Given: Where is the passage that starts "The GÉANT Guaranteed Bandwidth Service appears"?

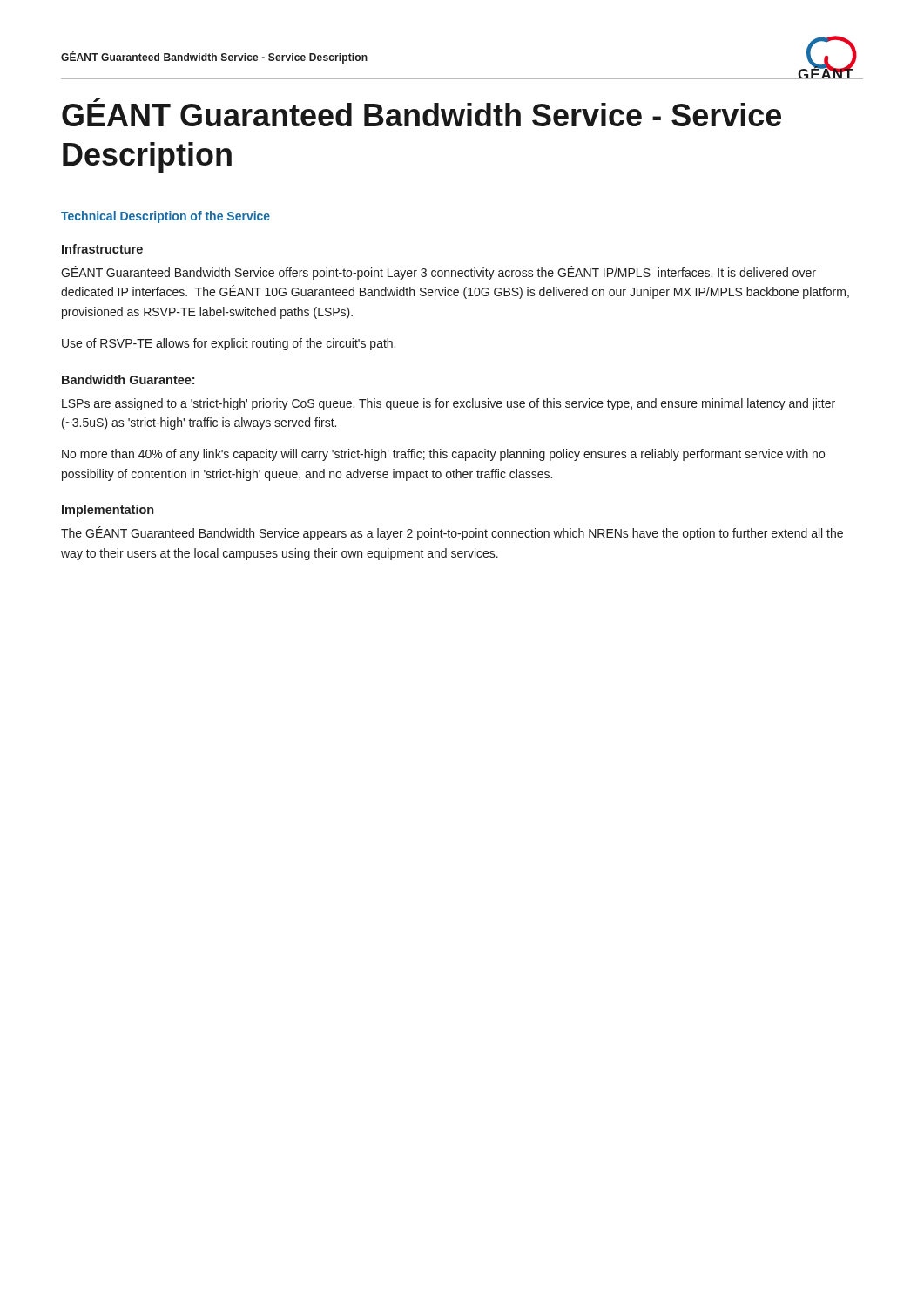Looking at the screenshot, I should point(452,543).
